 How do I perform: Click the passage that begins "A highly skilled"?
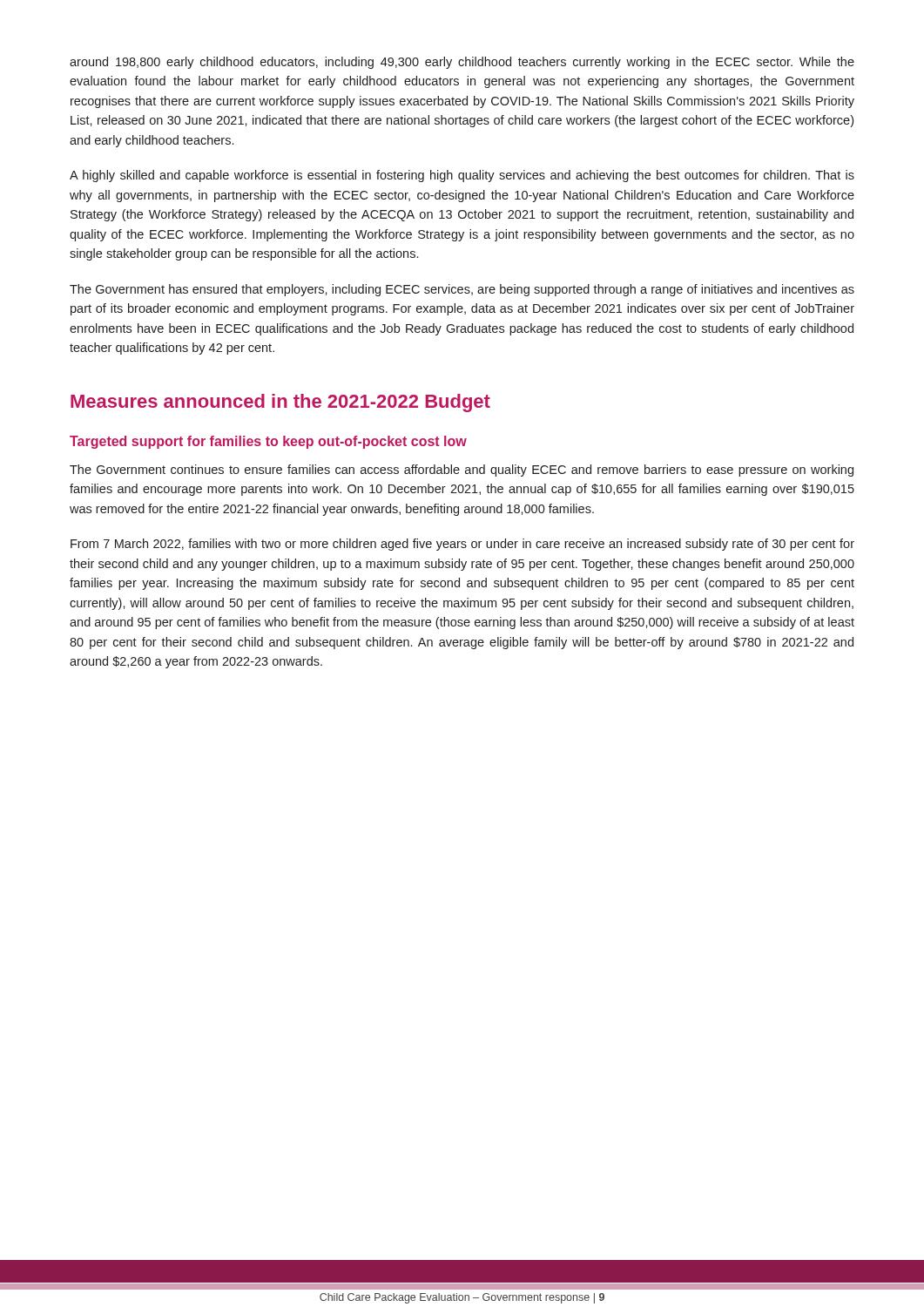(462, 215)
